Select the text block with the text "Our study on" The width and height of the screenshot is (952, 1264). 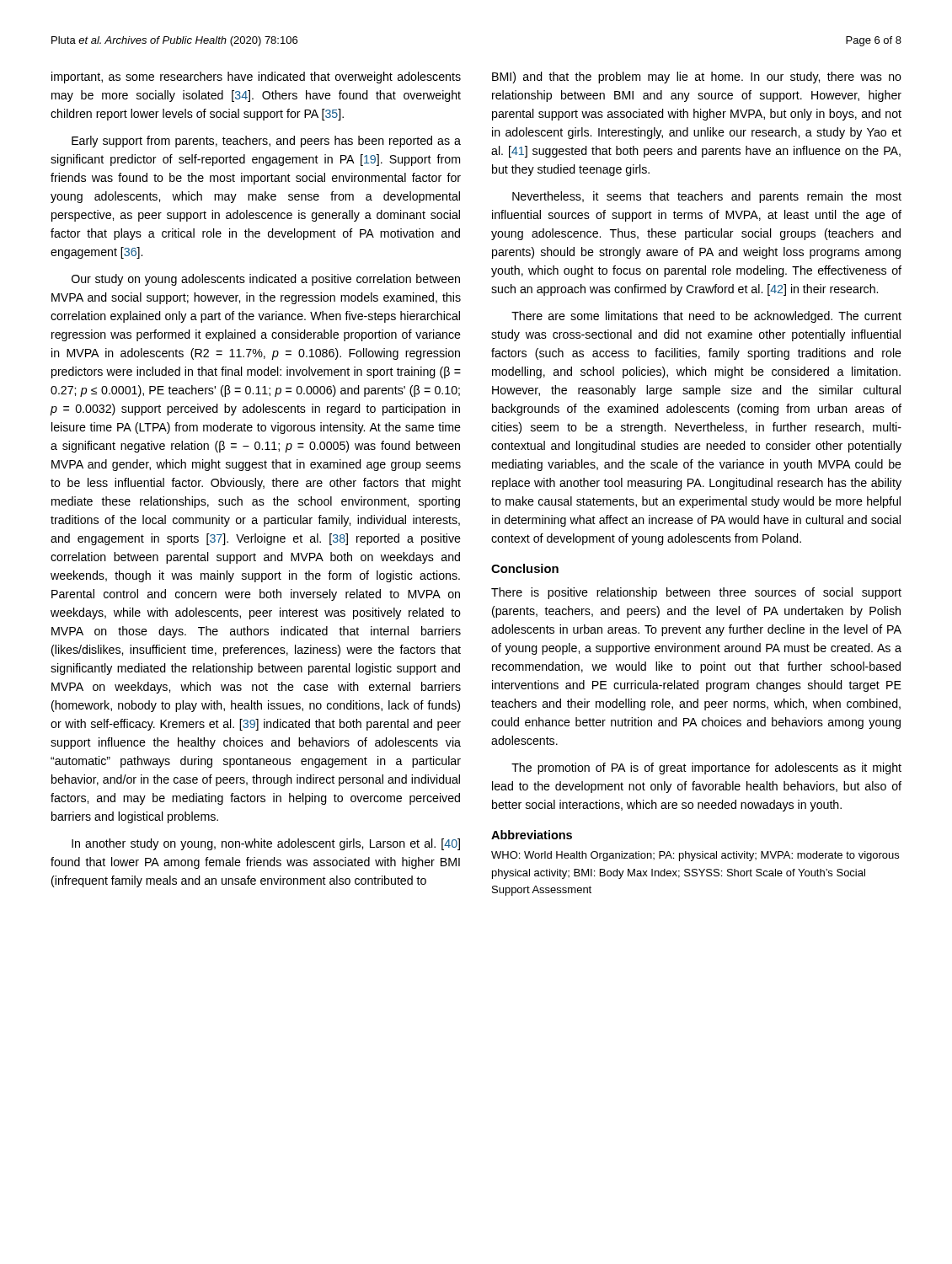coord(256,548)
